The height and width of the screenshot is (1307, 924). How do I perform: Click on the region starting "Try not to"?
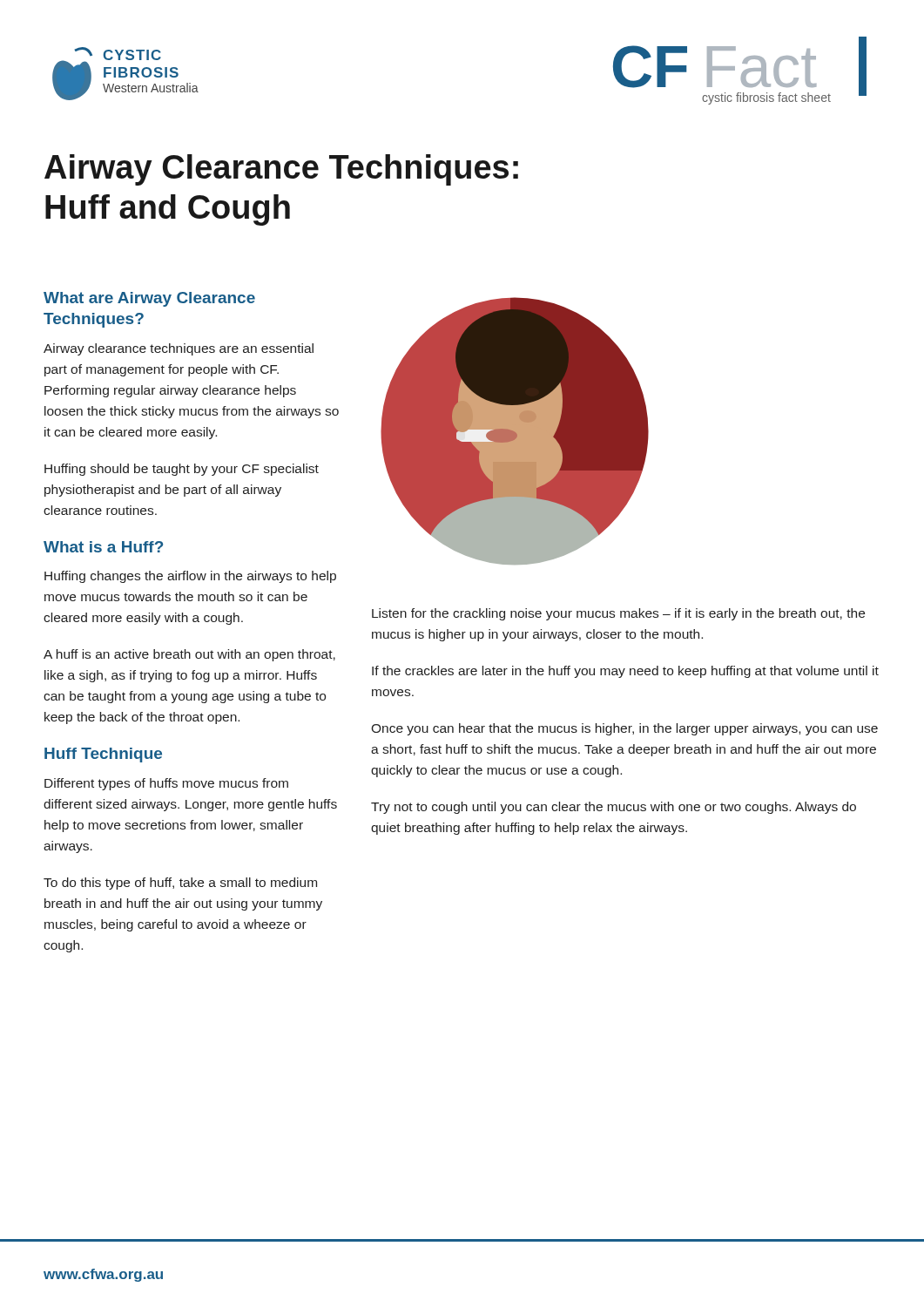click(626, 817)
